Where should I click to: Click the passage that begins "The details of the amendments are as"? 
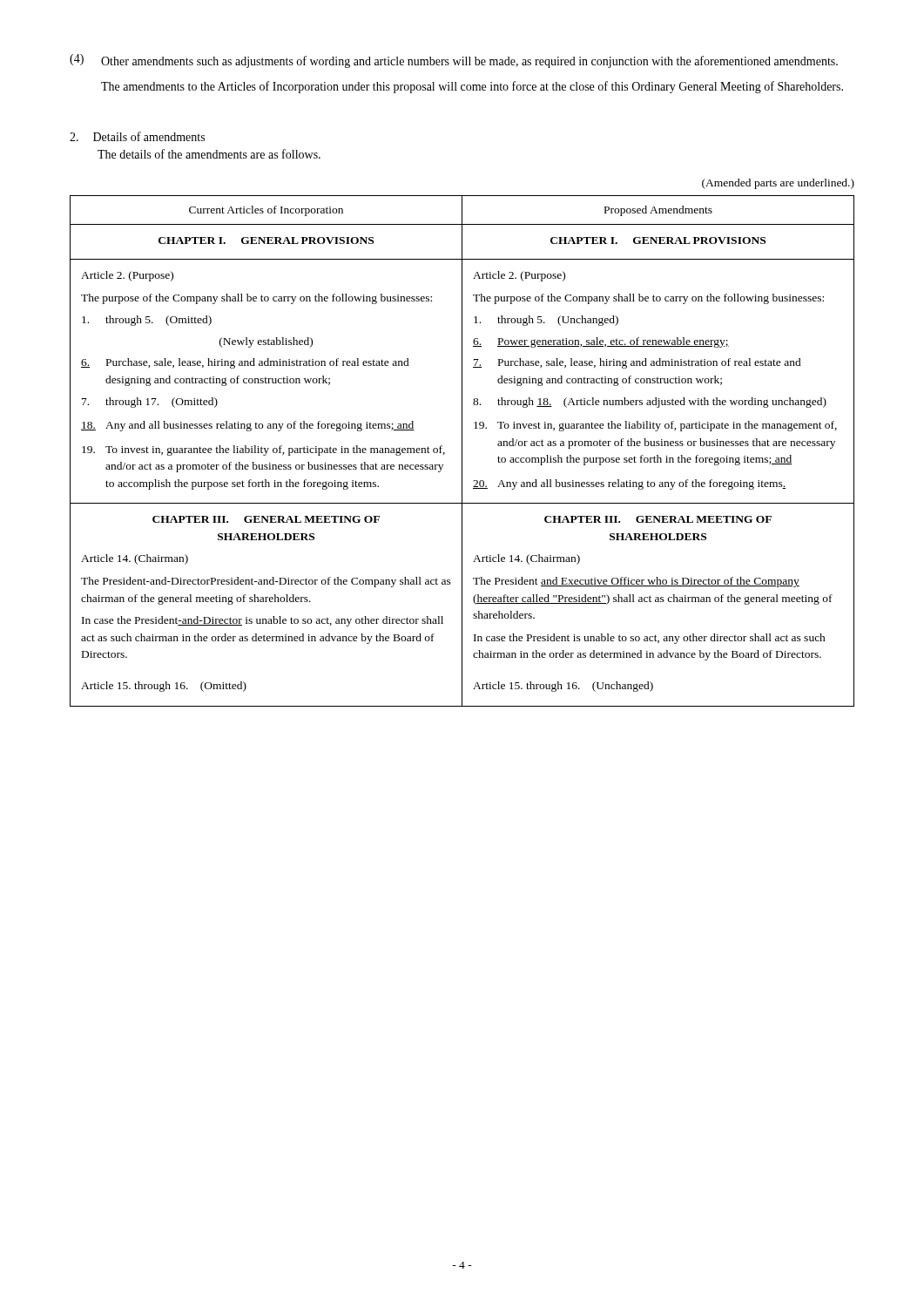pos(209,155)
